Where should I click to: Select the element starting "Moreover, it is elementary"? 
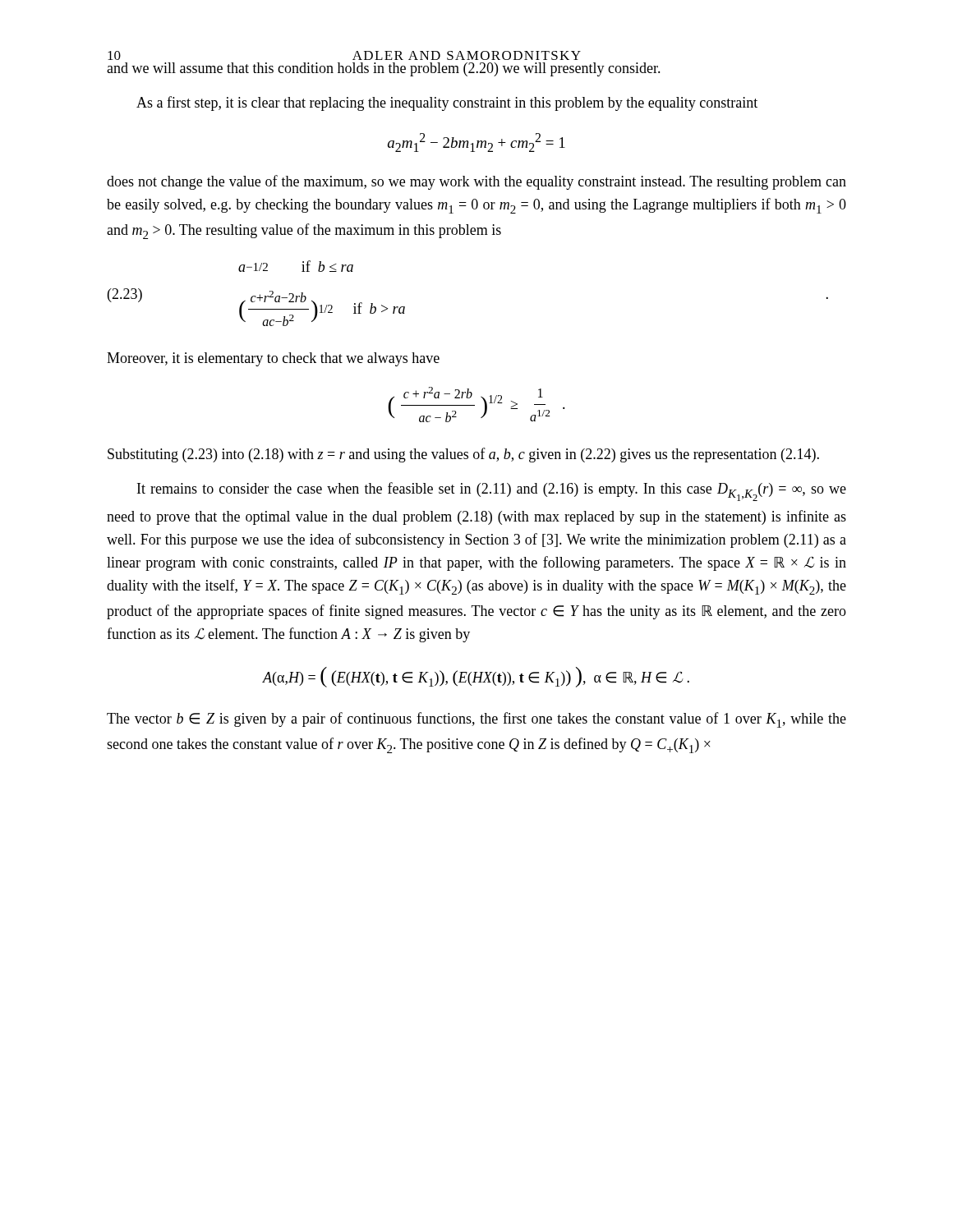pyautogui.click(x=273, y=359)
